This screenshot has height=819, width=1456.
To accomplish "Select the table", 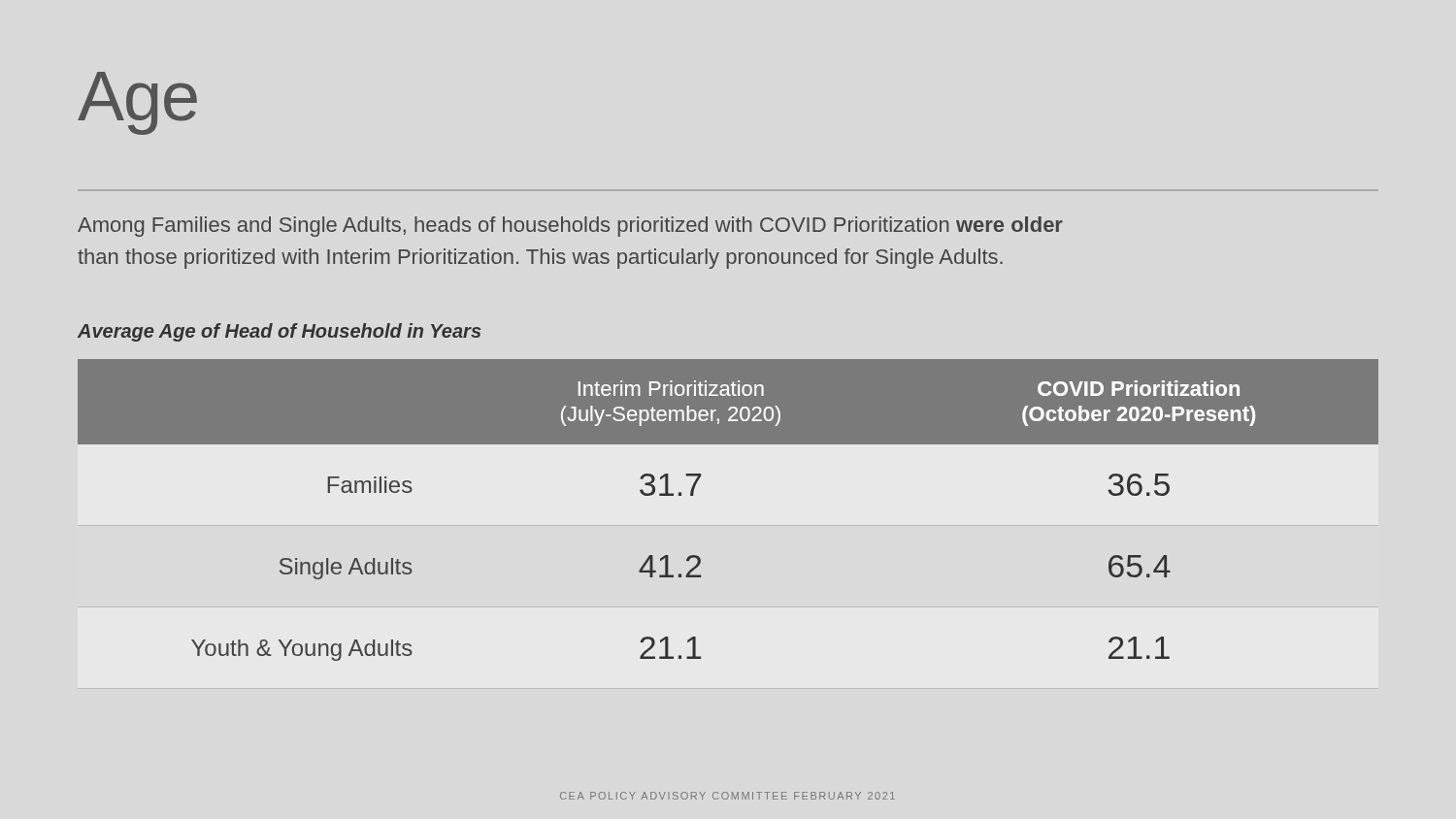I will (x=728, y=524).
